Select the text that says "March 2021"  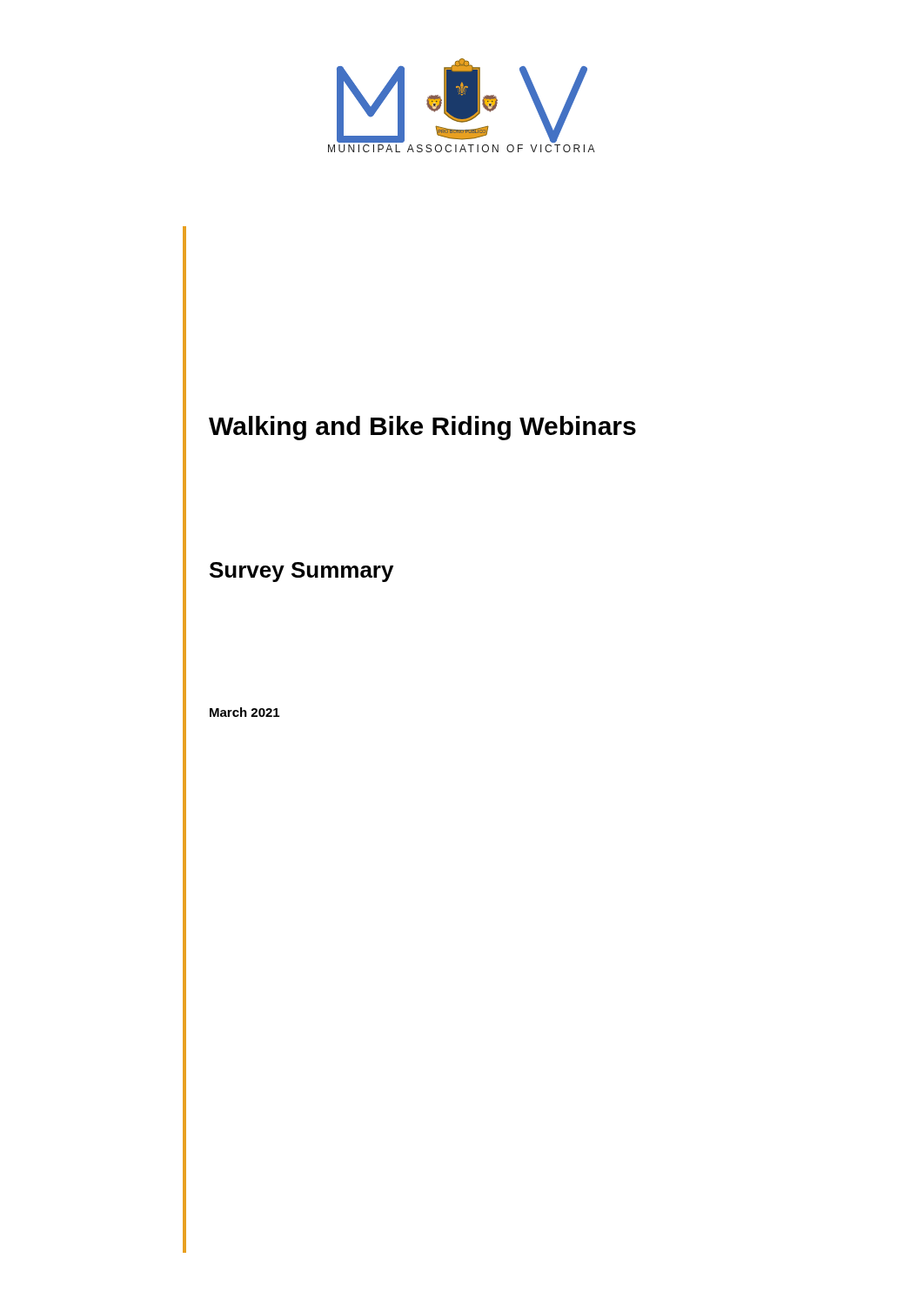point(244,712)
